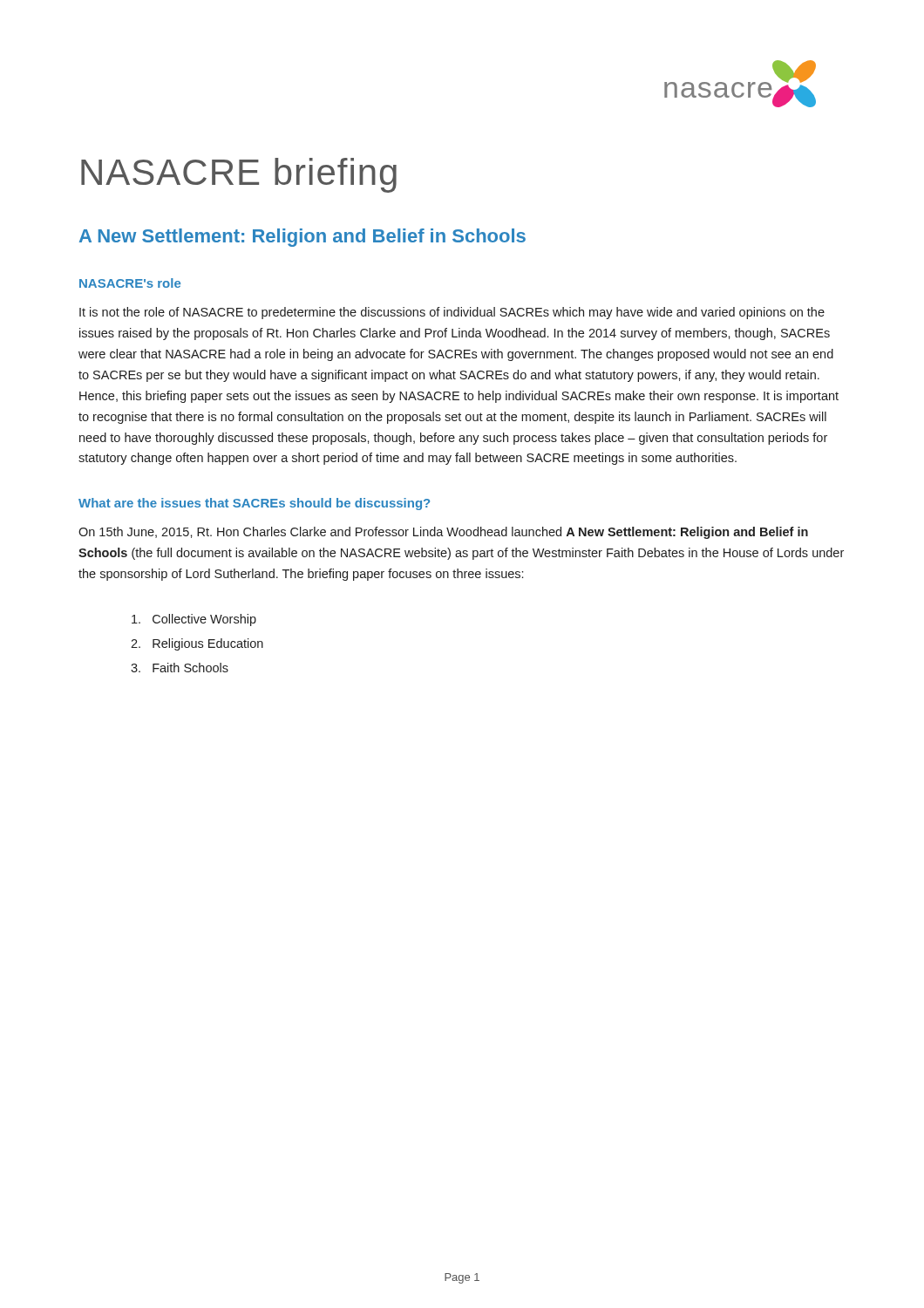
Task: Point to the text starting "A New Settlement: Religion and Belief"
Action: [462, 236]
